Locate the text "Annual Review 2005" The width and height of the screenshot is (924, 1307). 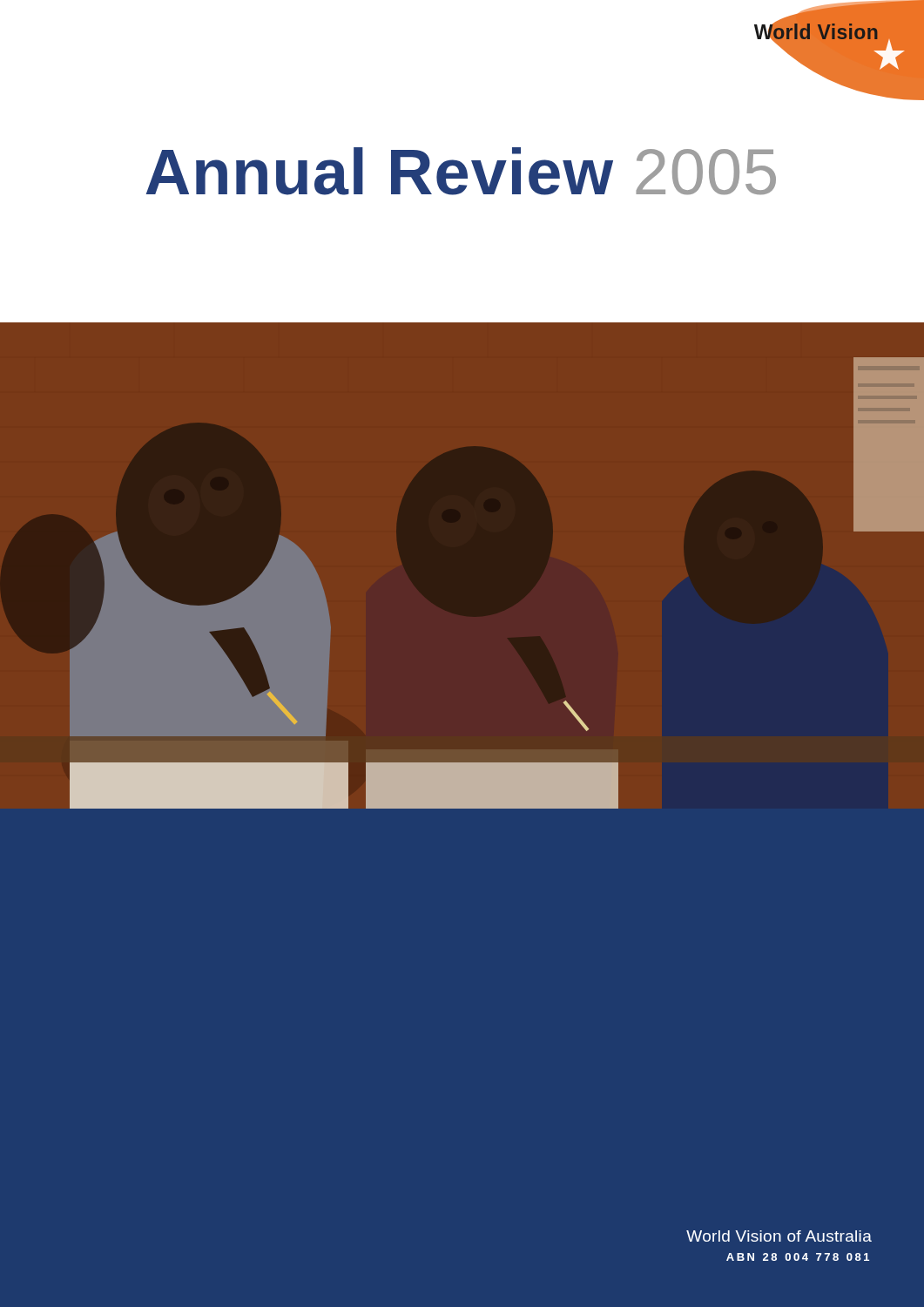[462, 172]
